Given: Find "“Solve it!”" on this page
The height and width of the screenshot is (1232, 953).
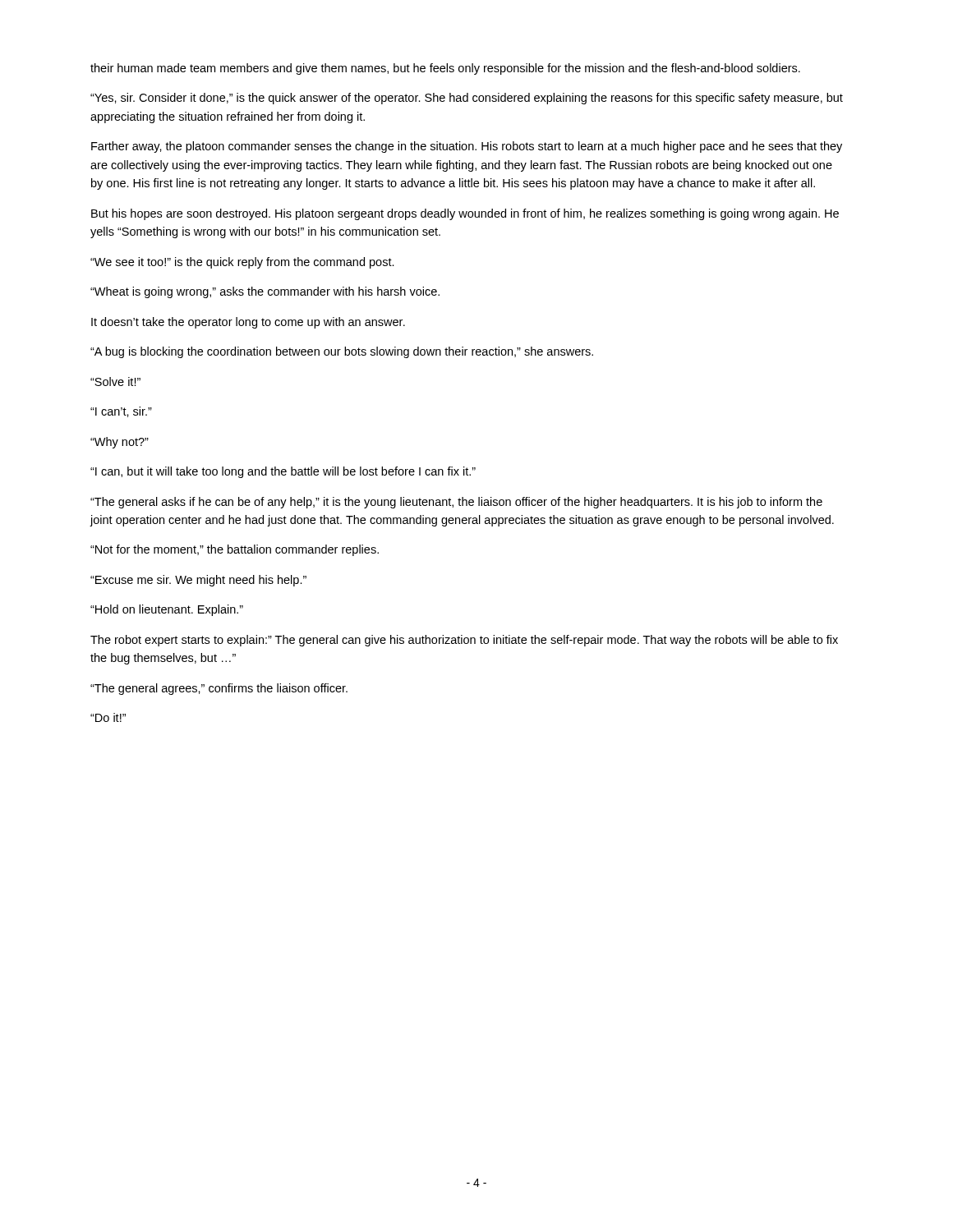Looking at the screenshot, I should (x=116, y=382).
